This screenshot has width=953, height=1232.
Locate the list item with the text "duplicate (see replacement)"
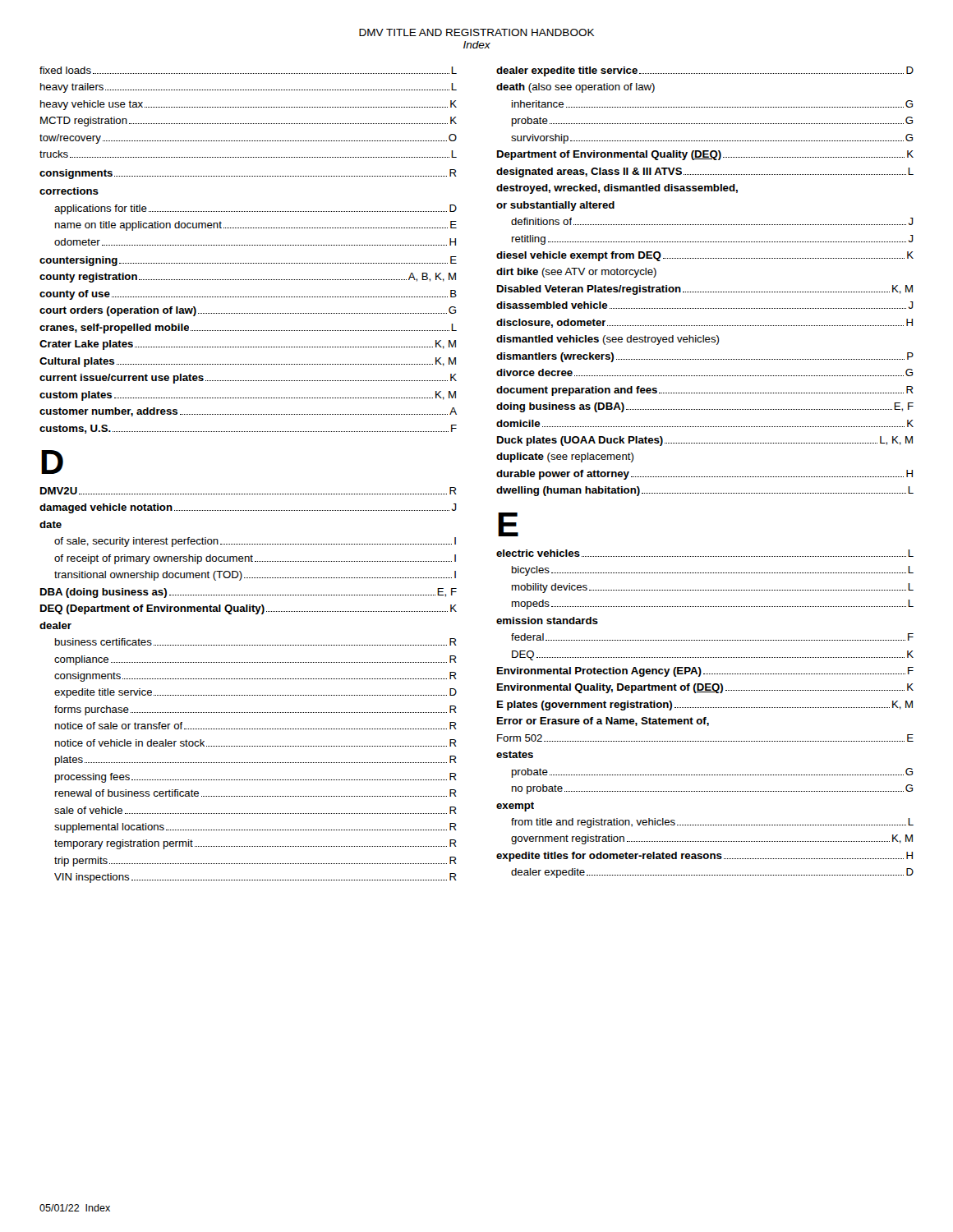(x=565, y=457)
